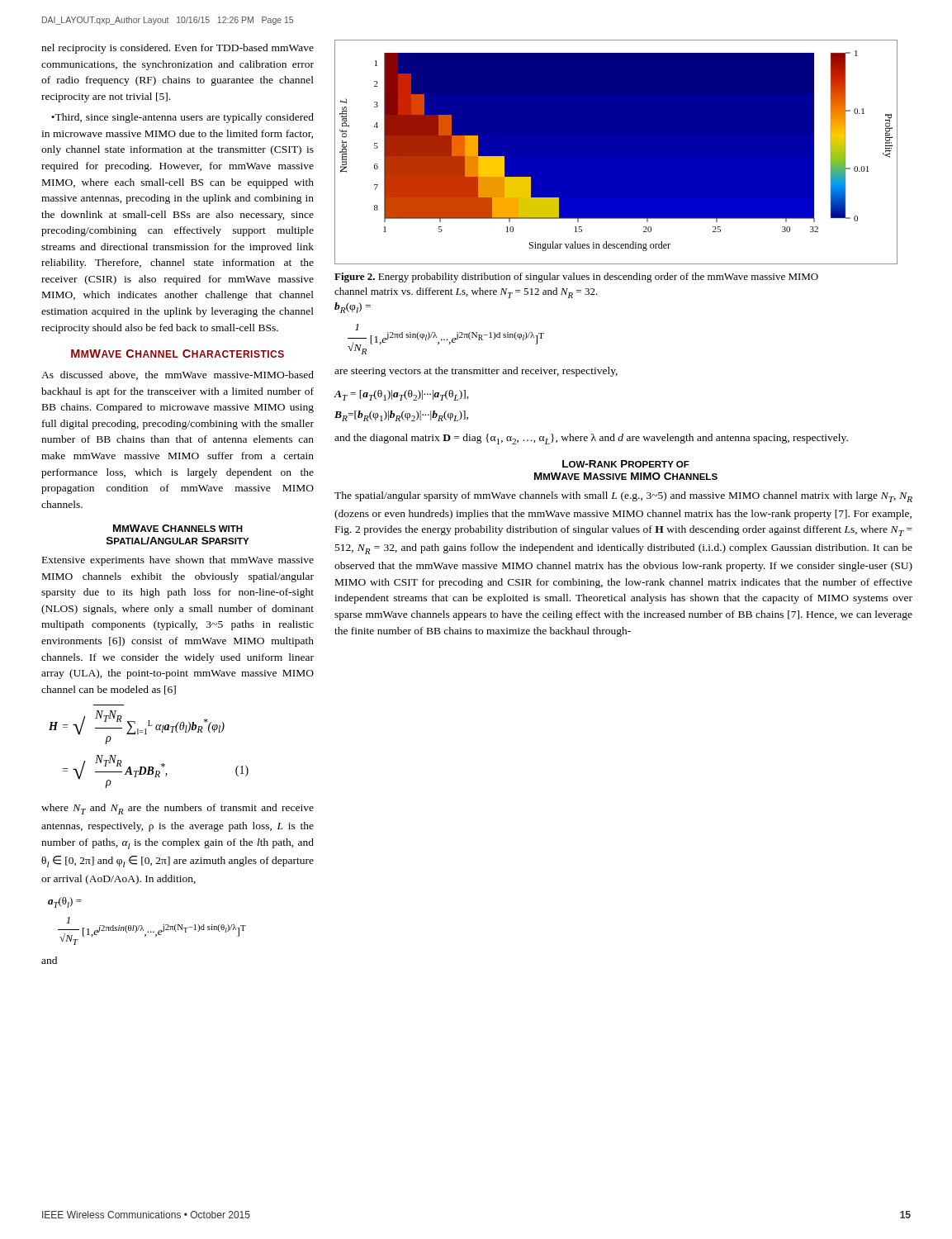Find the text block starting "AT = [aT(θ1)|aT(θ2)|···|aT(θL)], BR=[bR(φ1)|bR(φ2)|···|bR(φL)],"
The width and height of the screenshot is (952, 1239).
coord(402,405)
